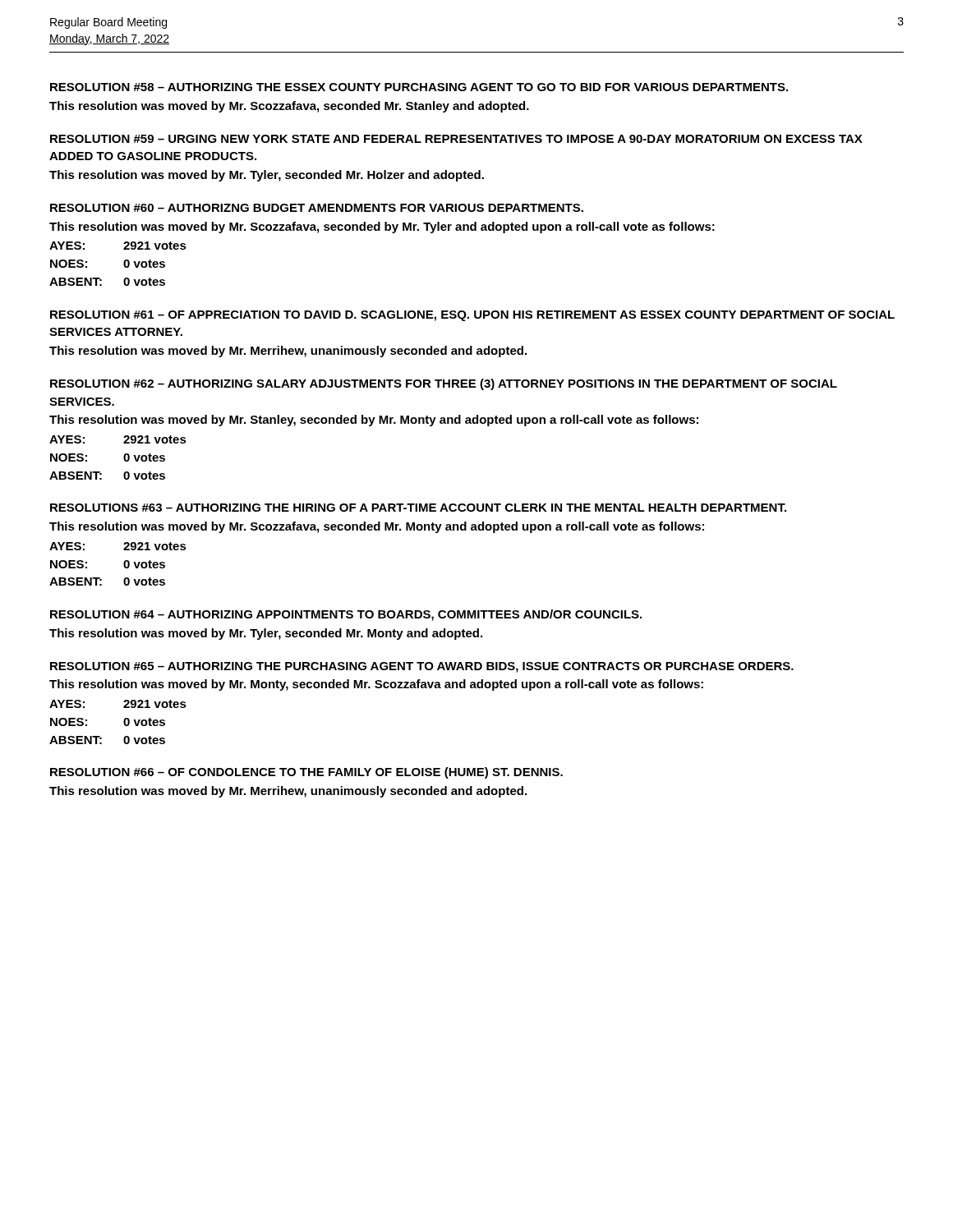Locate the region starting "RESOLUTION #65 – AUTHORIZING THE PURCHASING AGENT"
Viewport: 953px width, 1232px height.
[422, 667]
